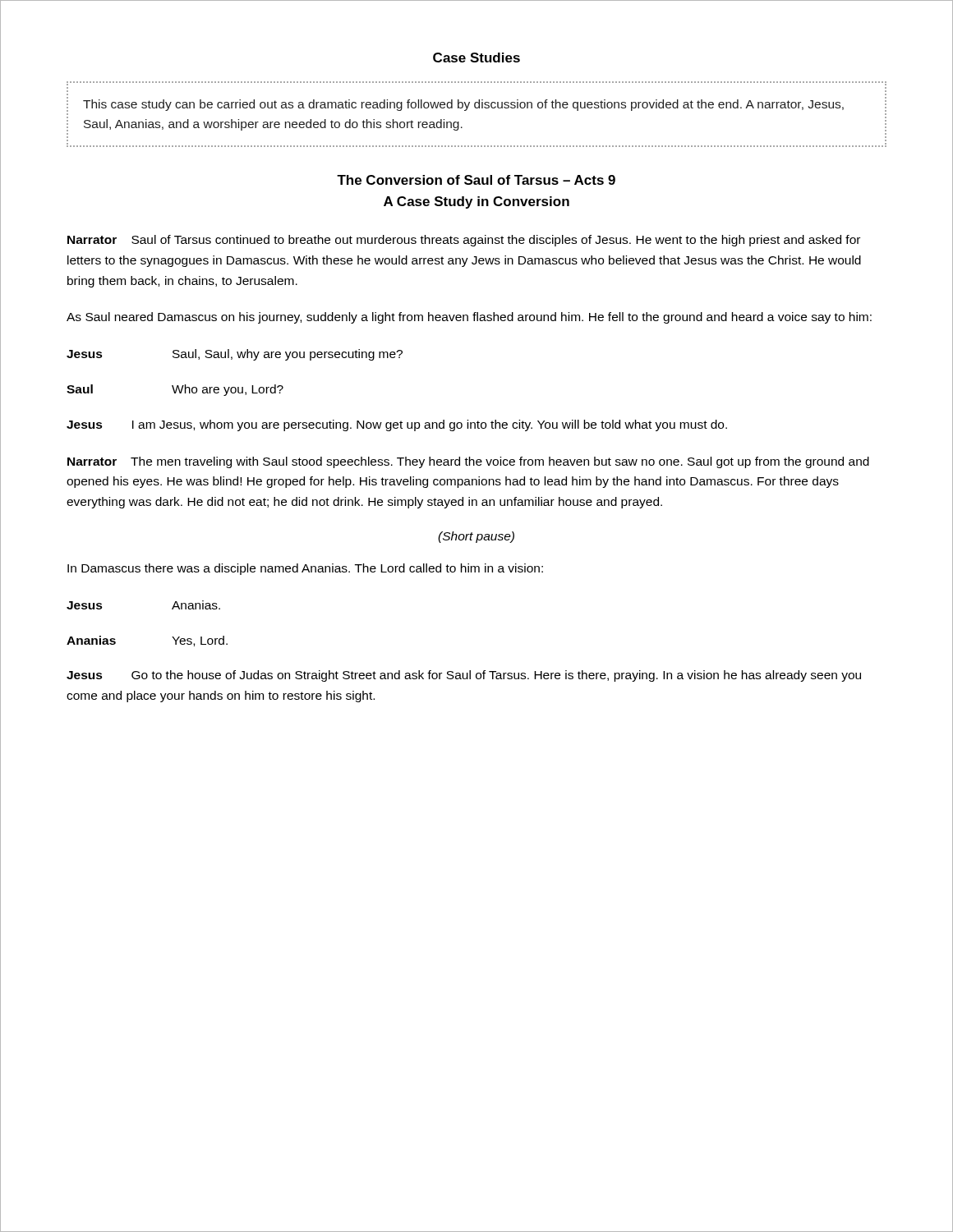
Task: Locate the text "Case Studies"
Action: click(x=476, y=58)
